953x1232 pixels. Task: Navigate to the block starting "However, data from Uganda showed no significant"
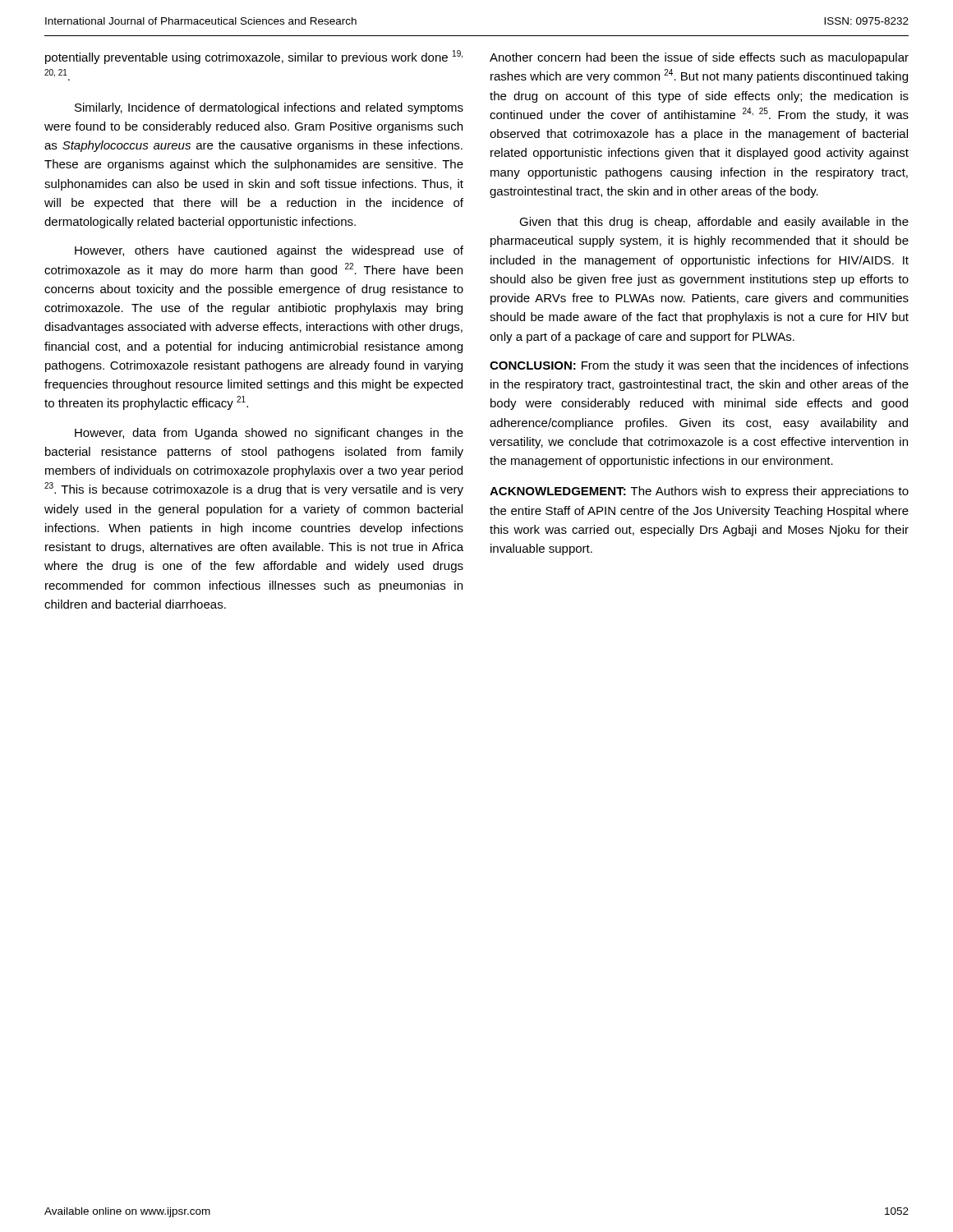pos(254,518)
